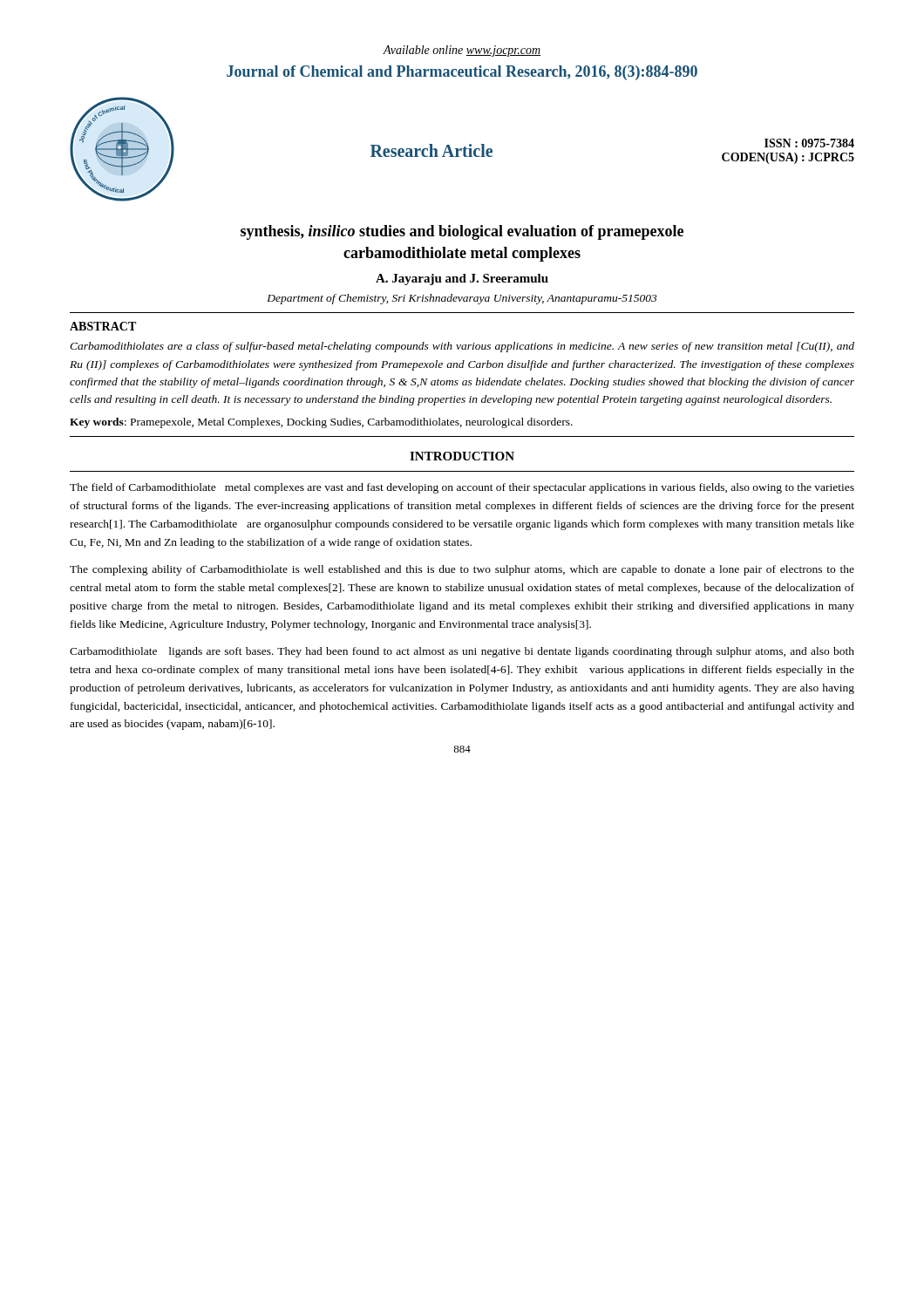Select the text block that reads "ISSN : 0975-7384 CODEN(USA)"
This screenshot has height=1308, width=924.
tap(788, 150)
